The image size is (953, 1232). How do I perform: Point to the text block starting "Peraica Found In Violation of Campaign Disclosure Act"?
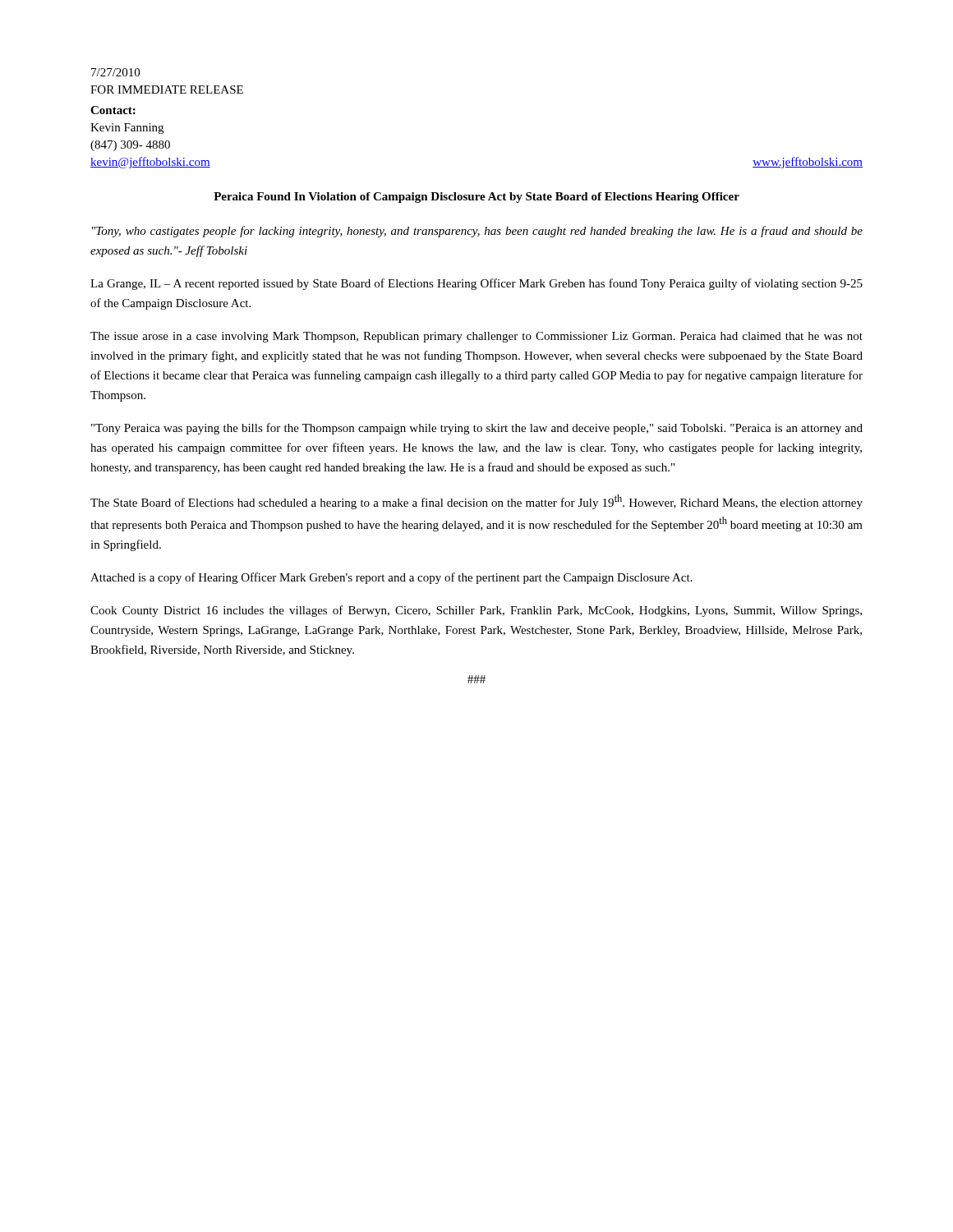476,196
